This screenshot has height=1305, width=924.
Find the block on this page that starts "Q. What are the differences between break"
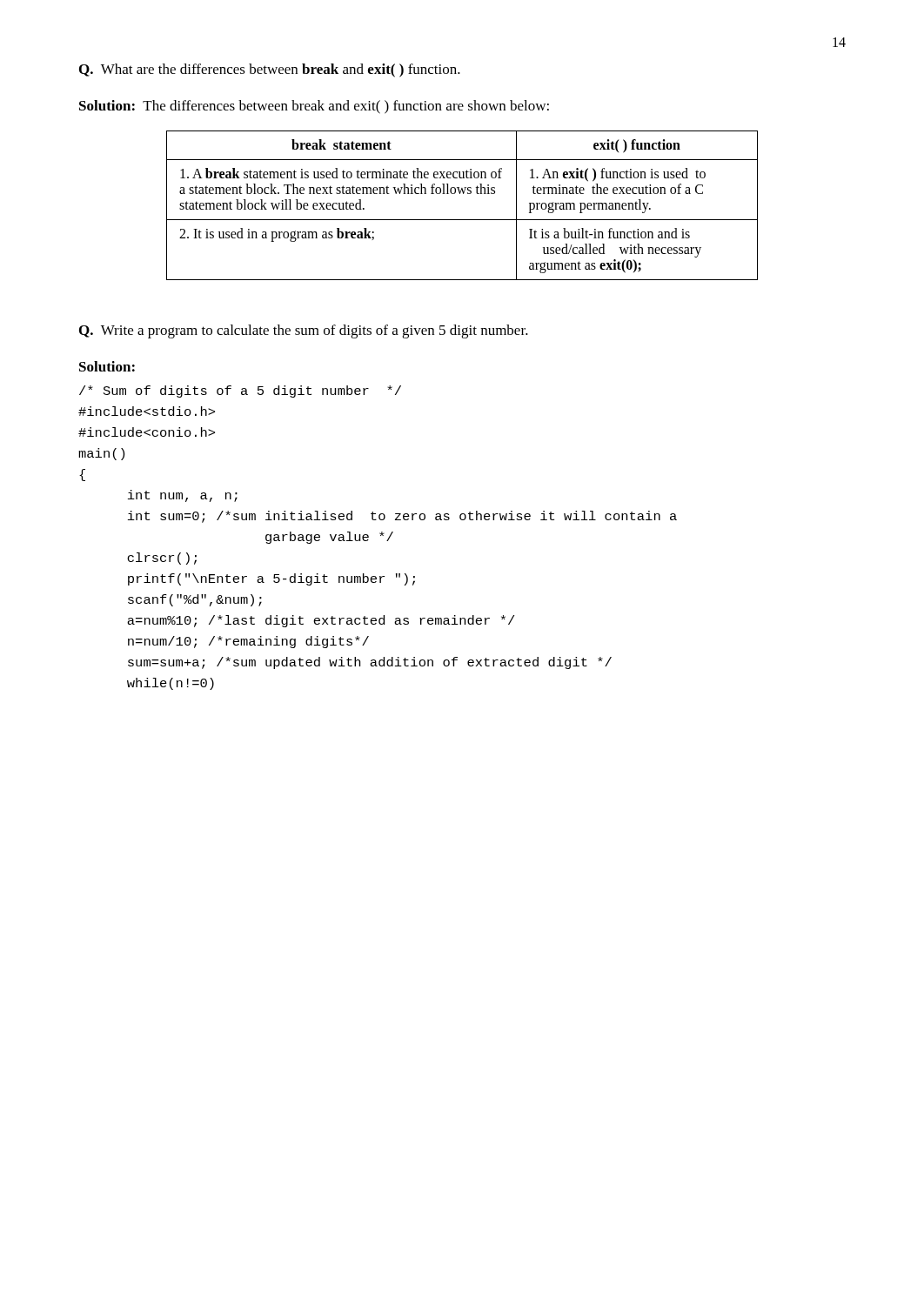[269, 69]
